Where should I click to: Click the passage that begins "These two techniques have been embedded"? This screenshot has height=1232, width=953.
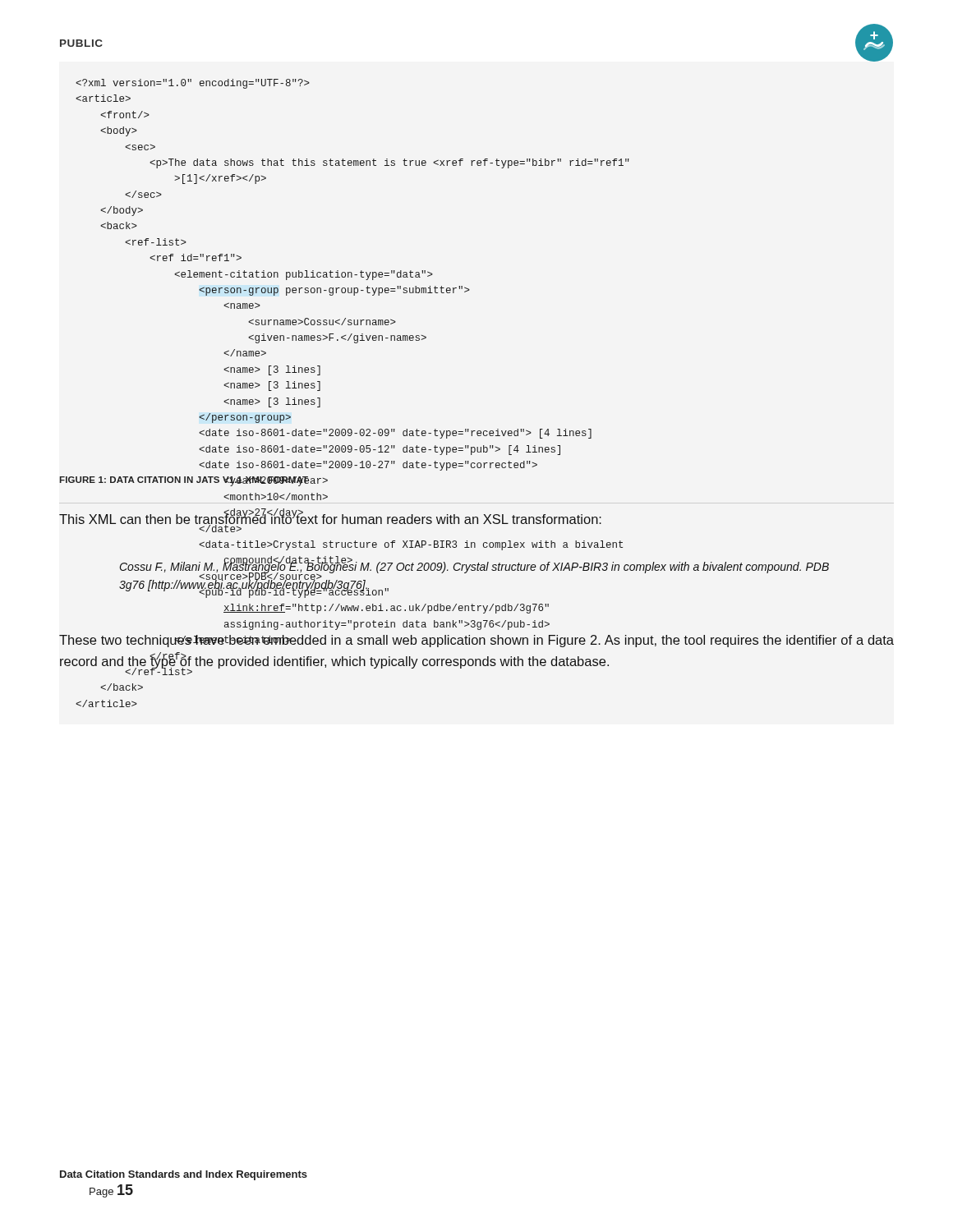point(476,651)
